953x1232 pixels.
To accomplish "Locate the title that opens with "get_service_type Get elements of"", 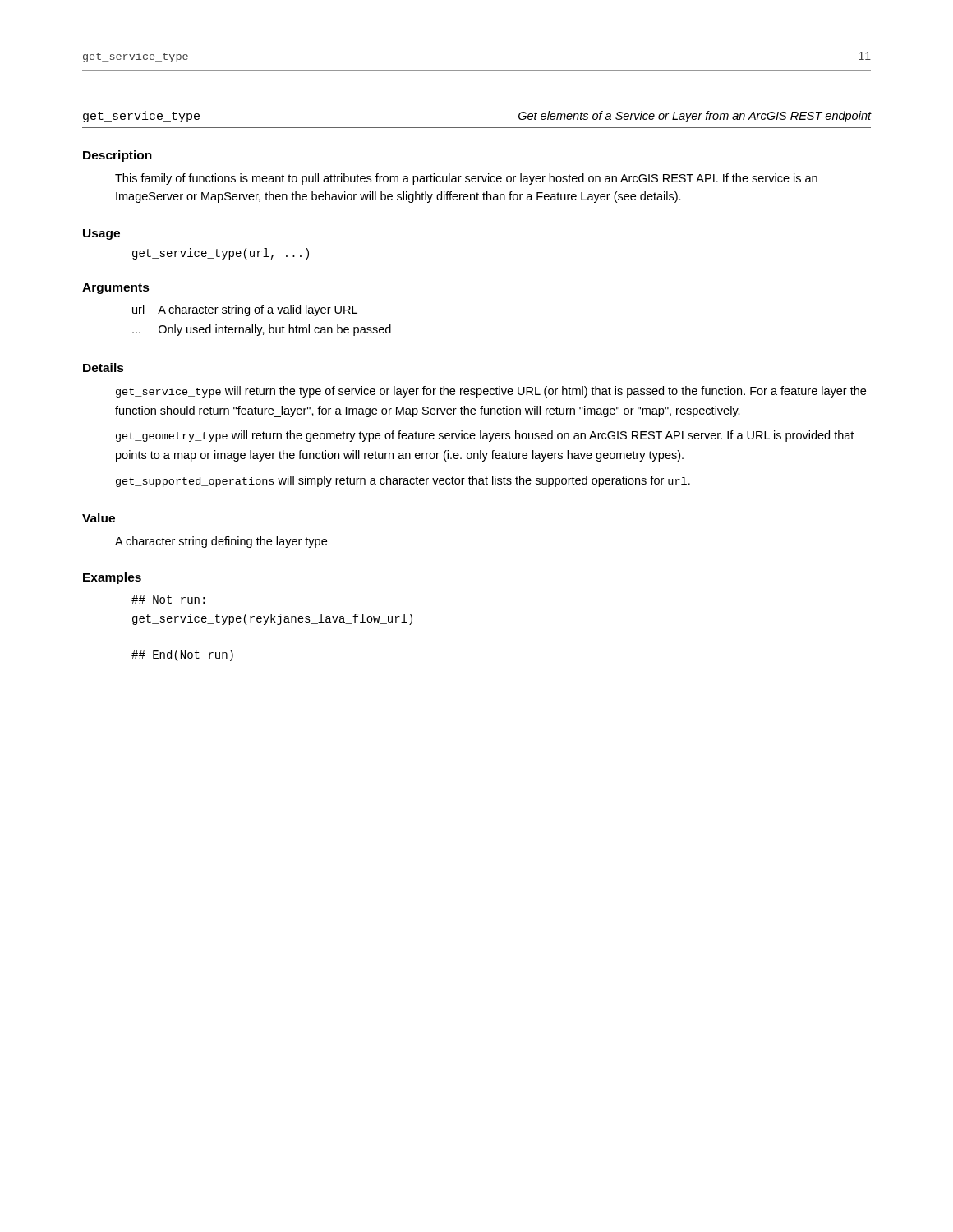I will point(476,117).
